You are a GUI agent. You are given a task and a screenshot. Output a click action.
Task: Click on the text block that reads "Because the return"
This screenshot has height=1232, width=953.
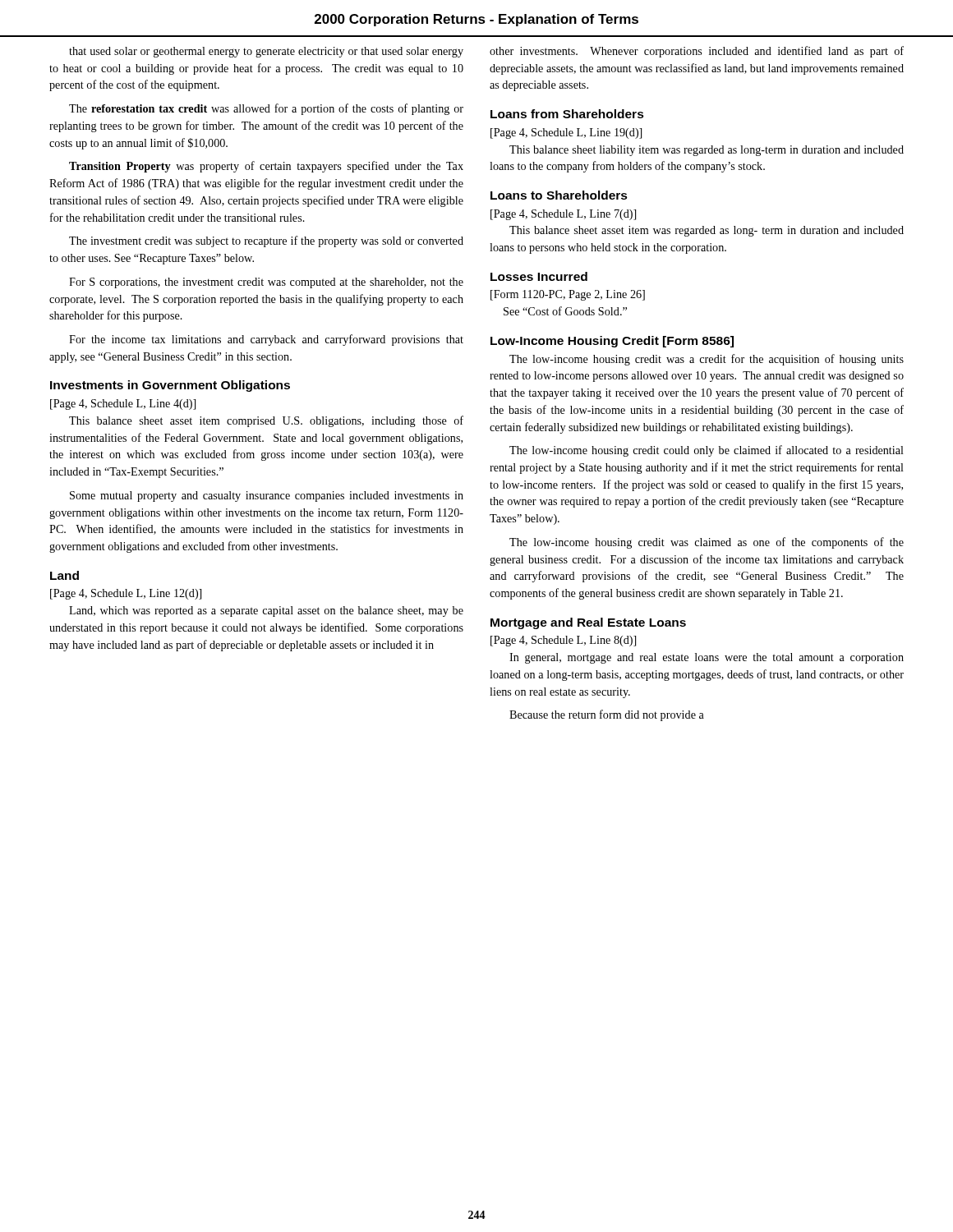[697, 715]
